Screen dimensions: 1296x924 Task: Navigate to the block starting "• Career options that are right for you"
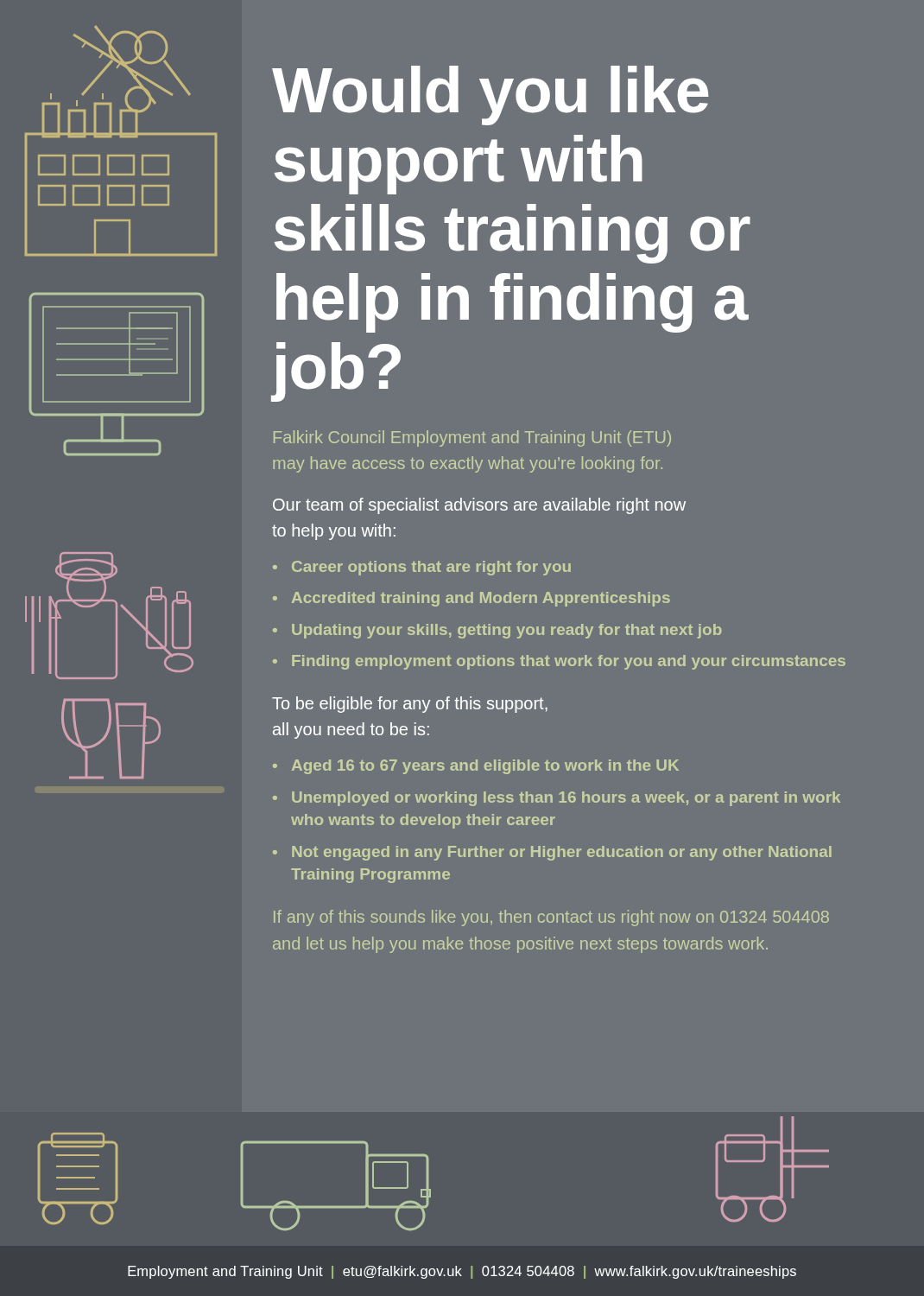coord(422,567)
